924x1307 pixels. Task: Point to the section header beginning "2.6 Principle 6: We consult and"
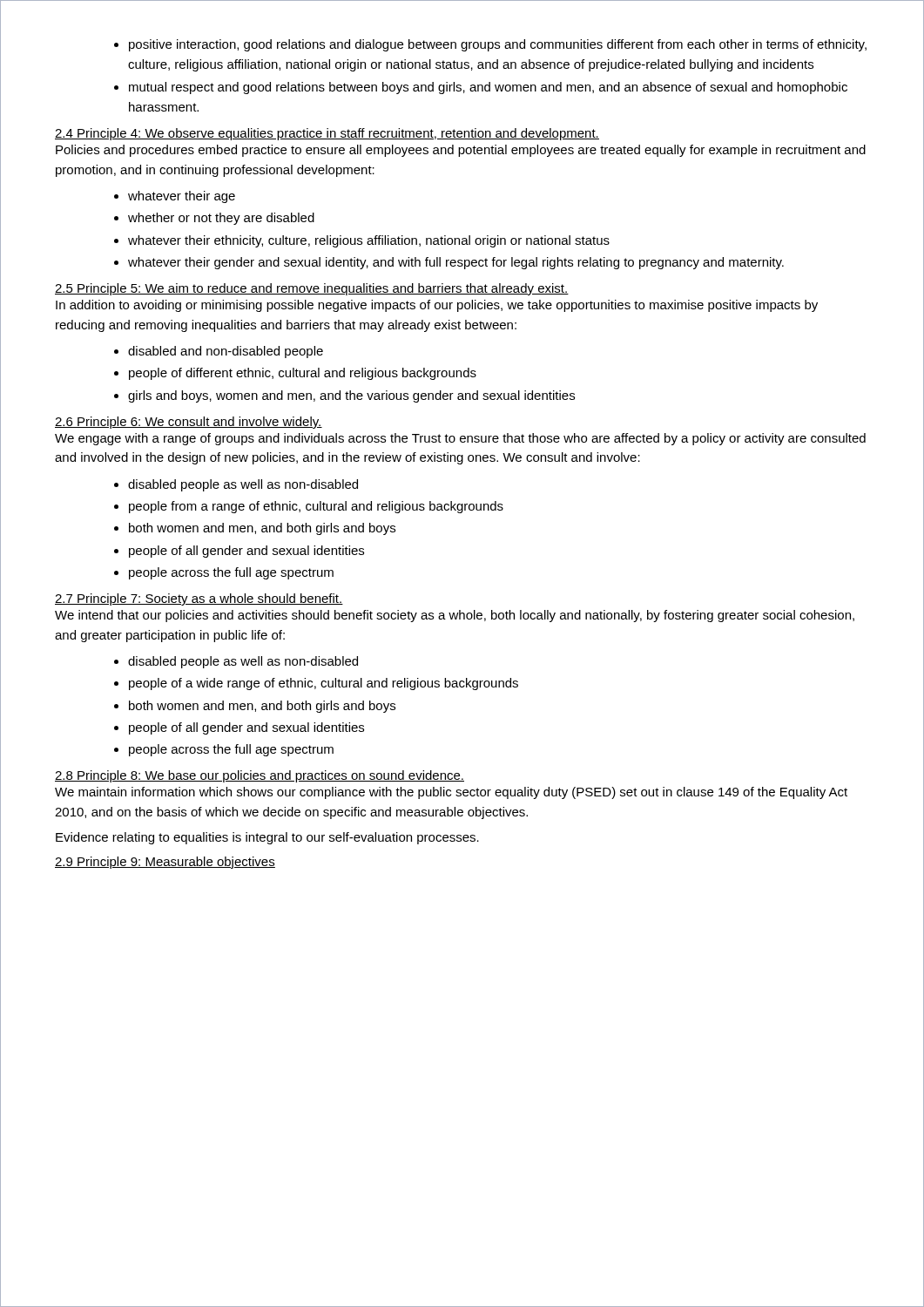(188, 421)
